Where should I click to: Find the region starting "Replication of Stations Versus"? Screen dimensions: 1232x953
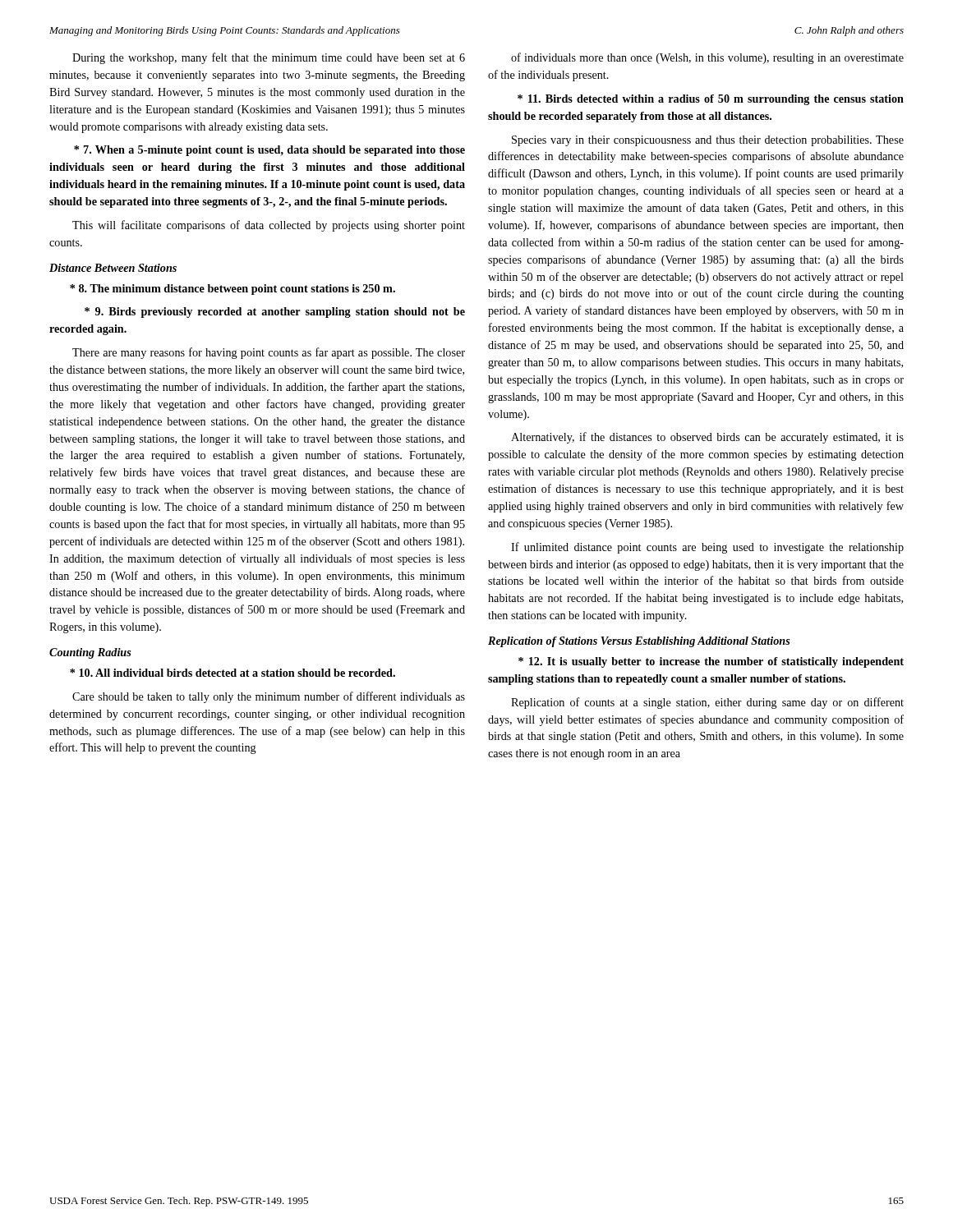(639, 641)
